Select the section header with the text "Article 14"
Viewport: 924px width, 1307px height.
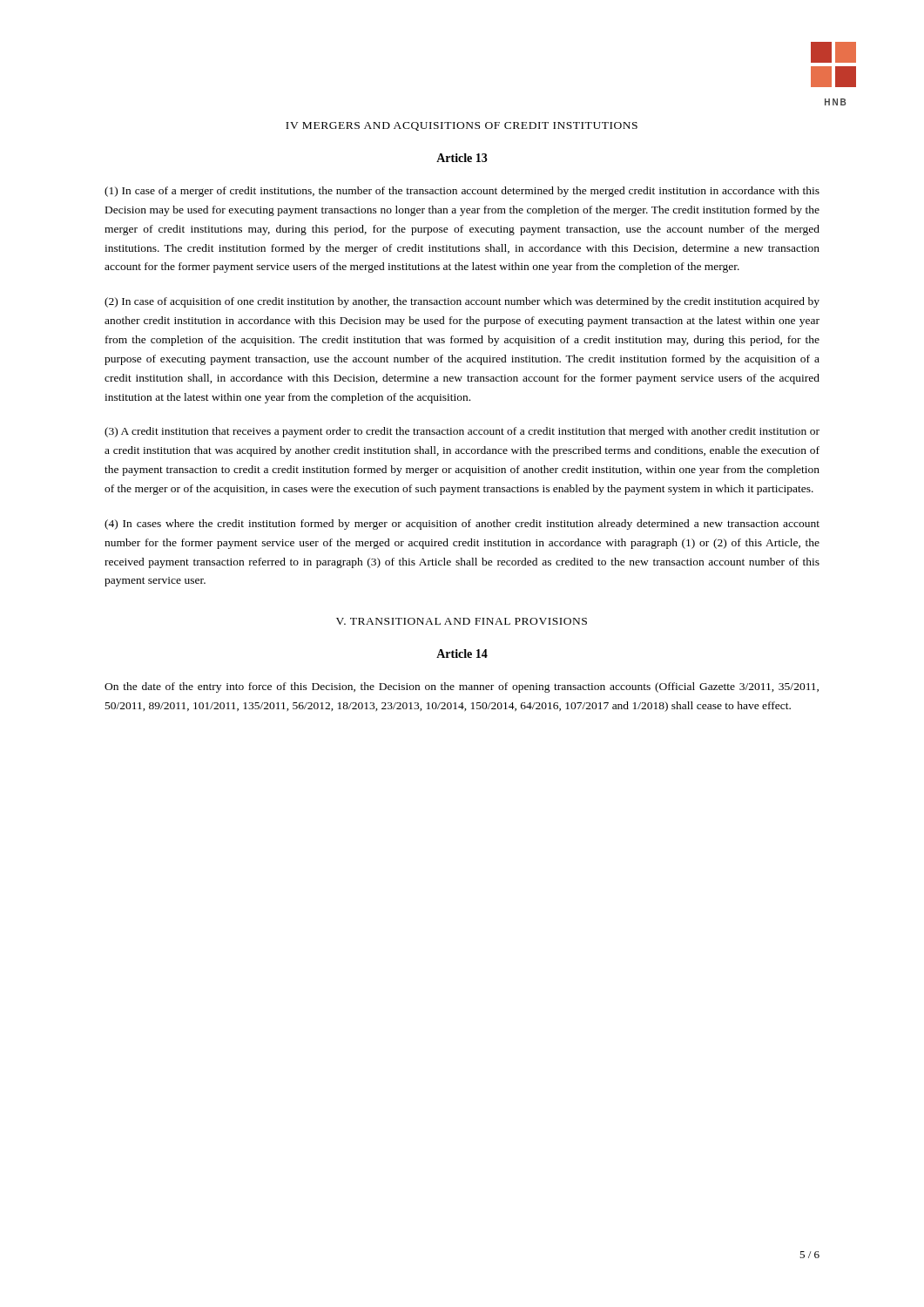click(x=462, y=654)
